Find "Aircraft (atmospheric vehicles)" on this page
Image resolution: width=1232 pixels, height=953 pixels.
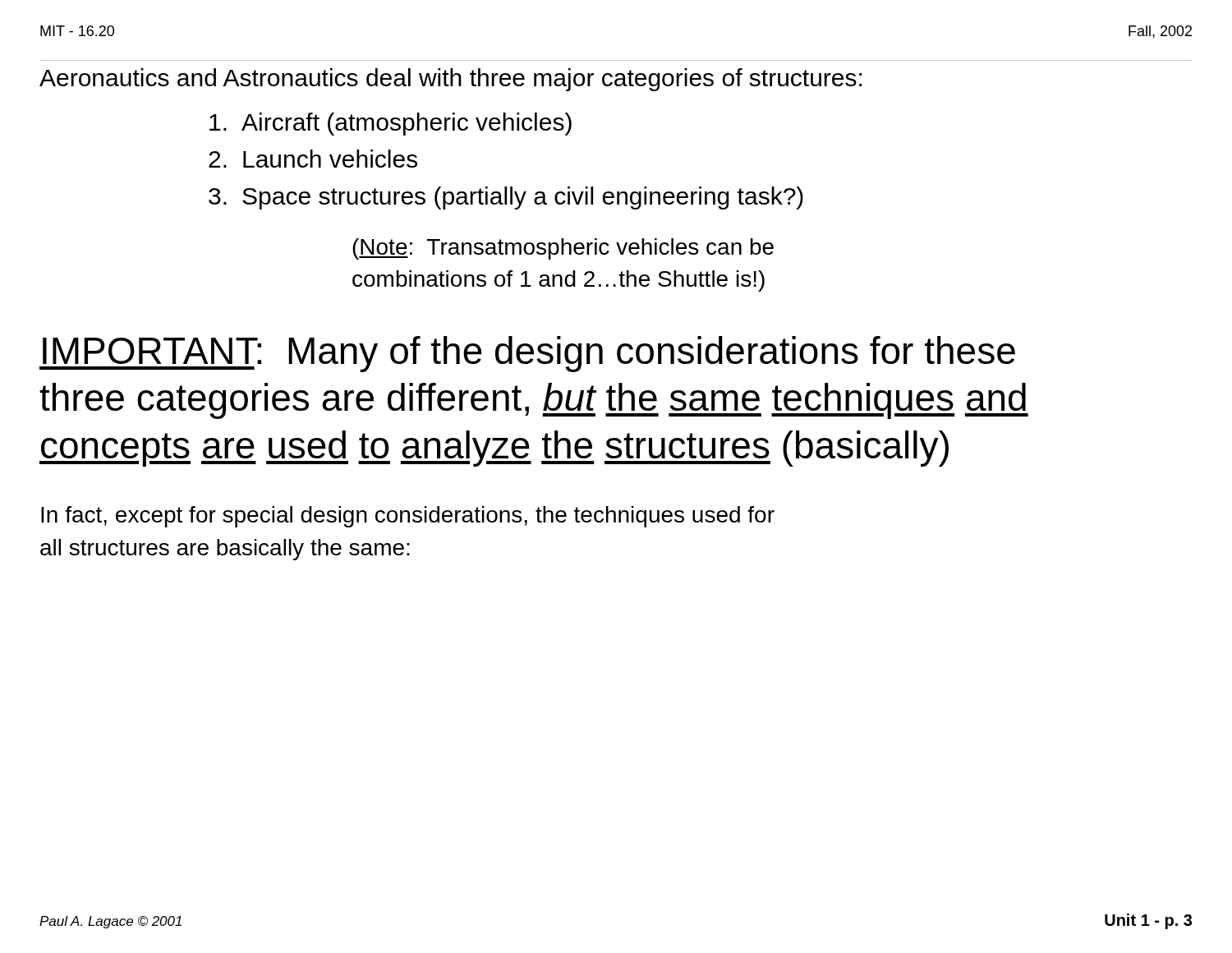click(388, 122)
